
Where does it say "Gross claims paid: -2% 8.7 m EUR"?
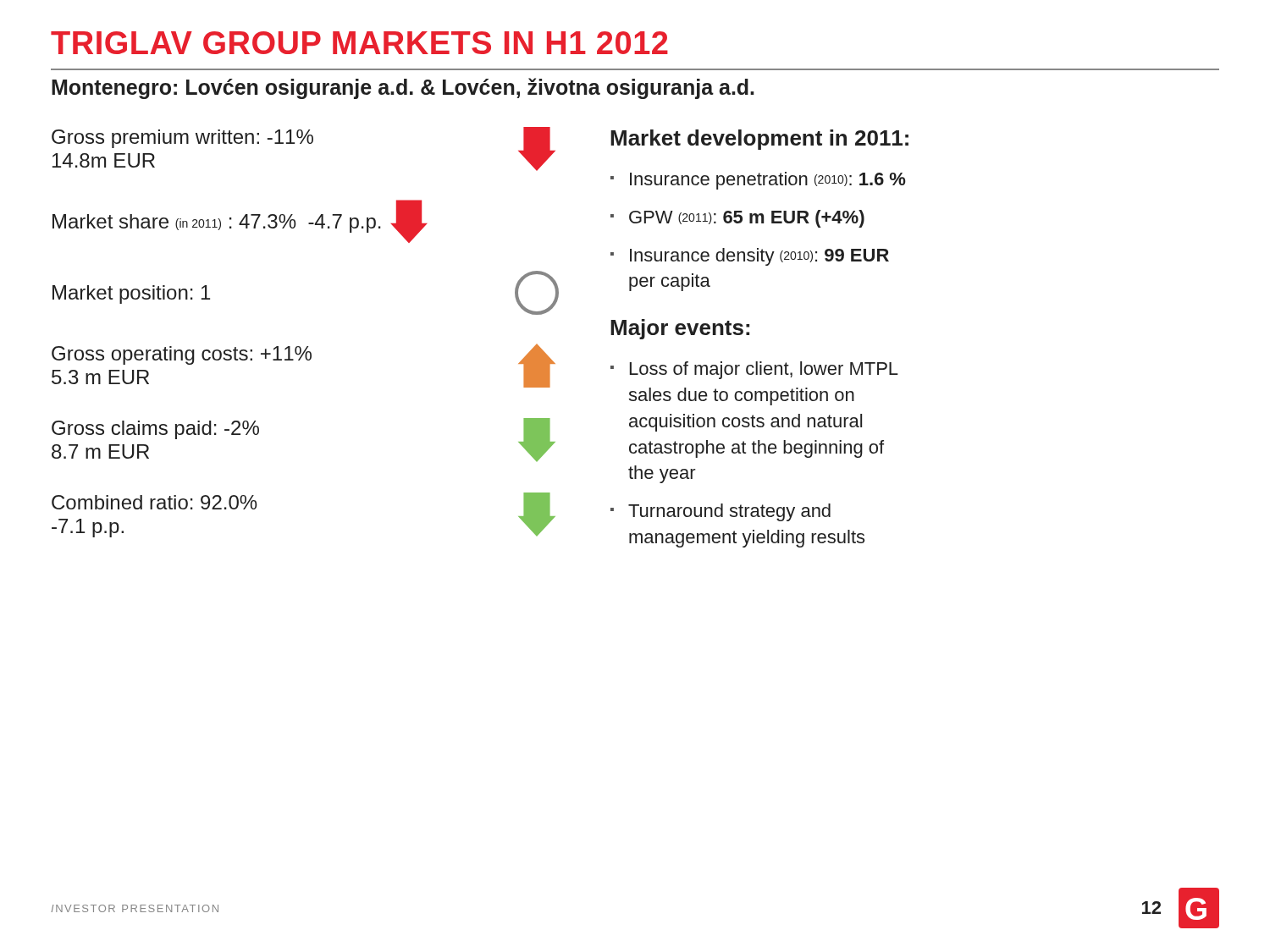[x=139, y=435]
